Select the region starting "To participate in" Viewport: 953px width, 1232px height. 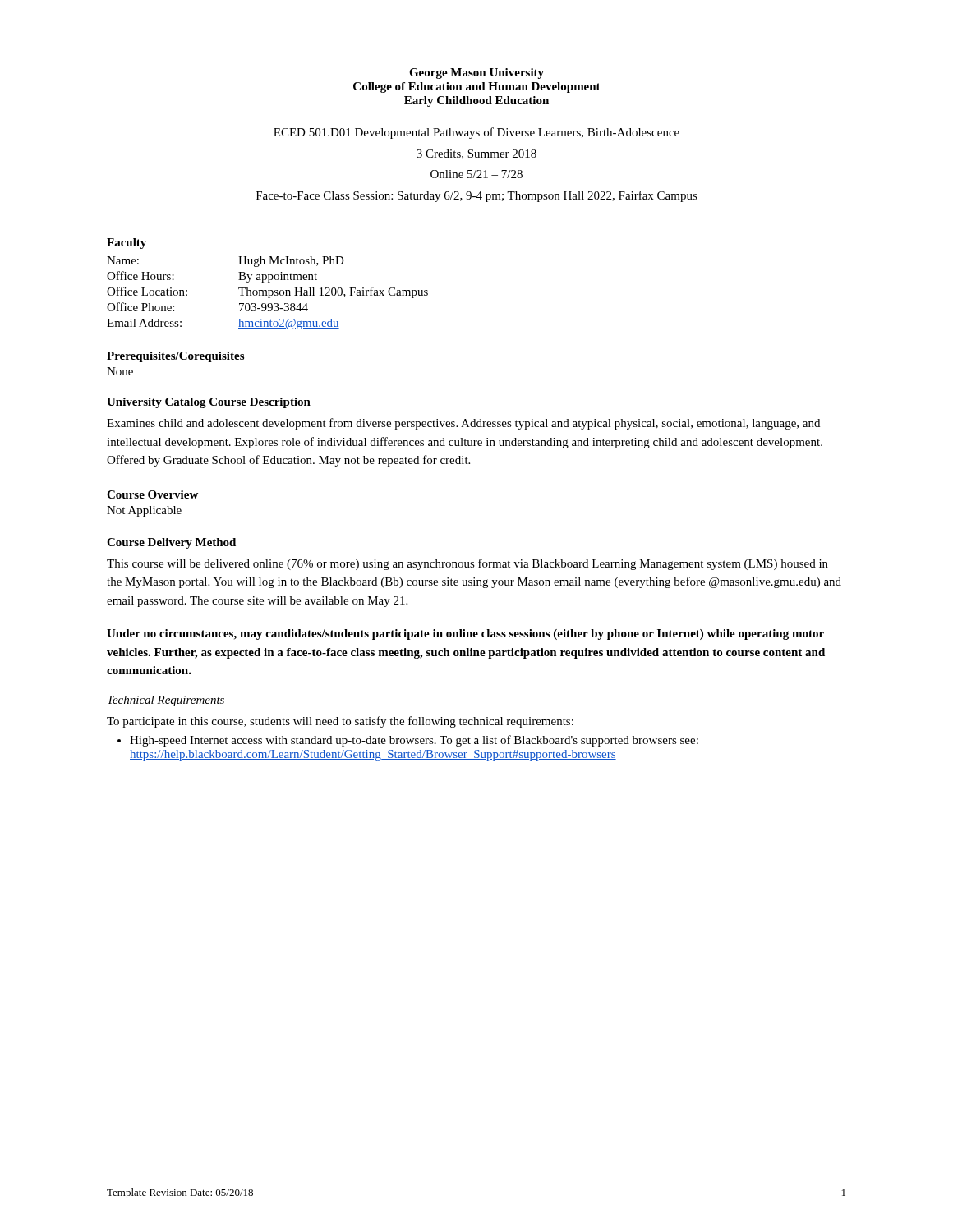(340, 721)
